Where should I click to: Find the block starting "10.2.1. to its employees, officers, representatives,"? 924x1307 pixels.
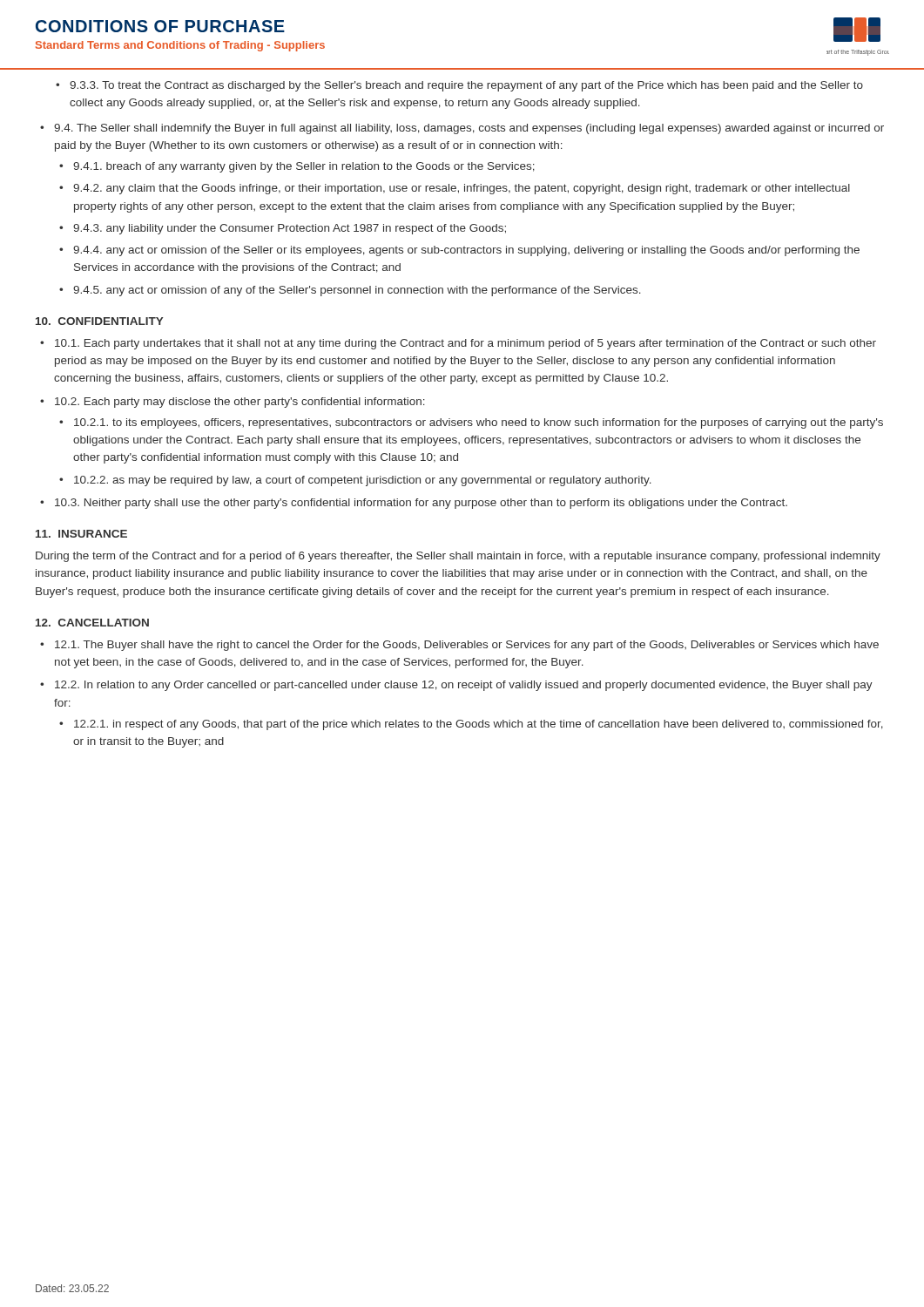point(478,440)
